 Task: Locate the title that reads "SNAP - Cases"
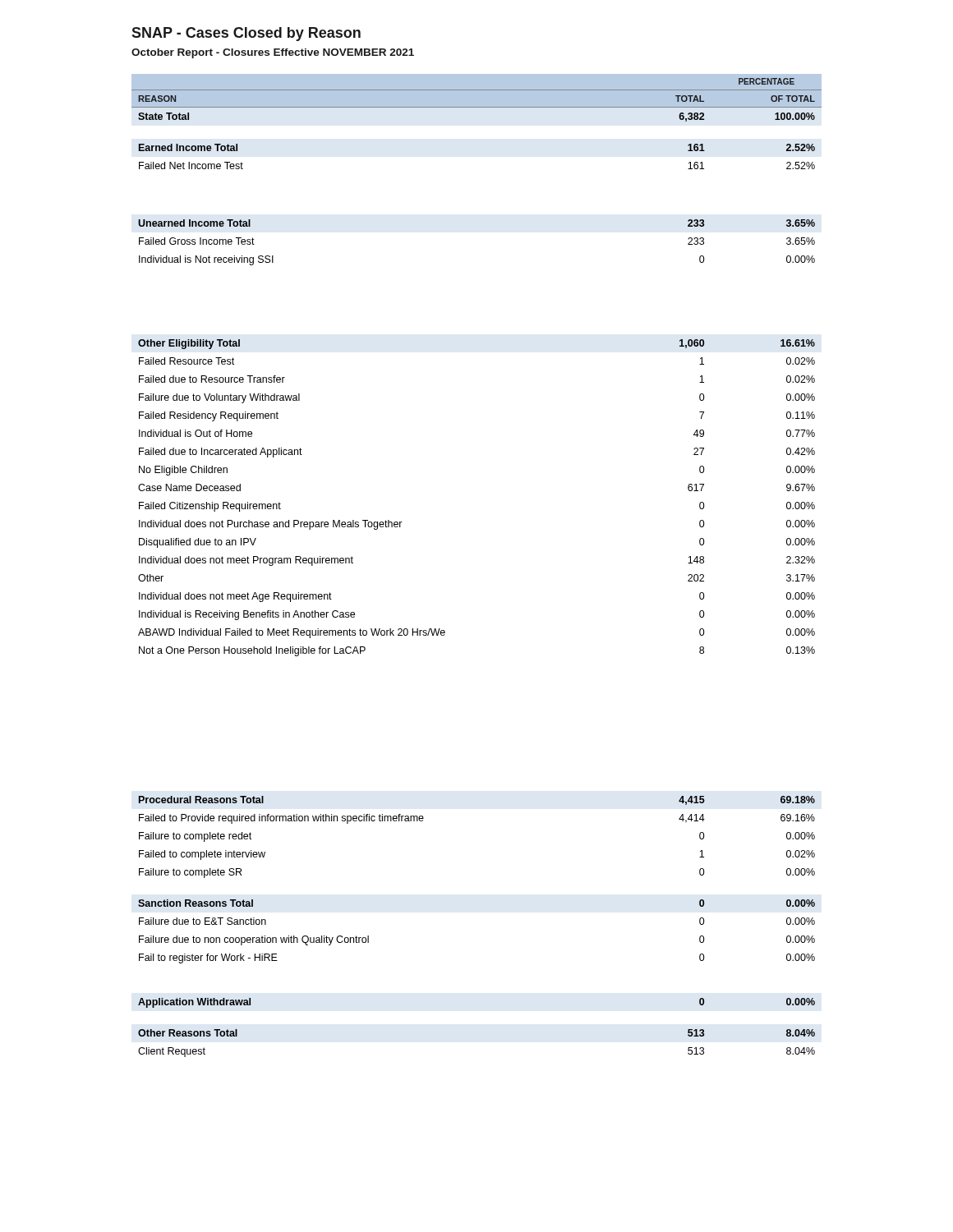(246, 33)
